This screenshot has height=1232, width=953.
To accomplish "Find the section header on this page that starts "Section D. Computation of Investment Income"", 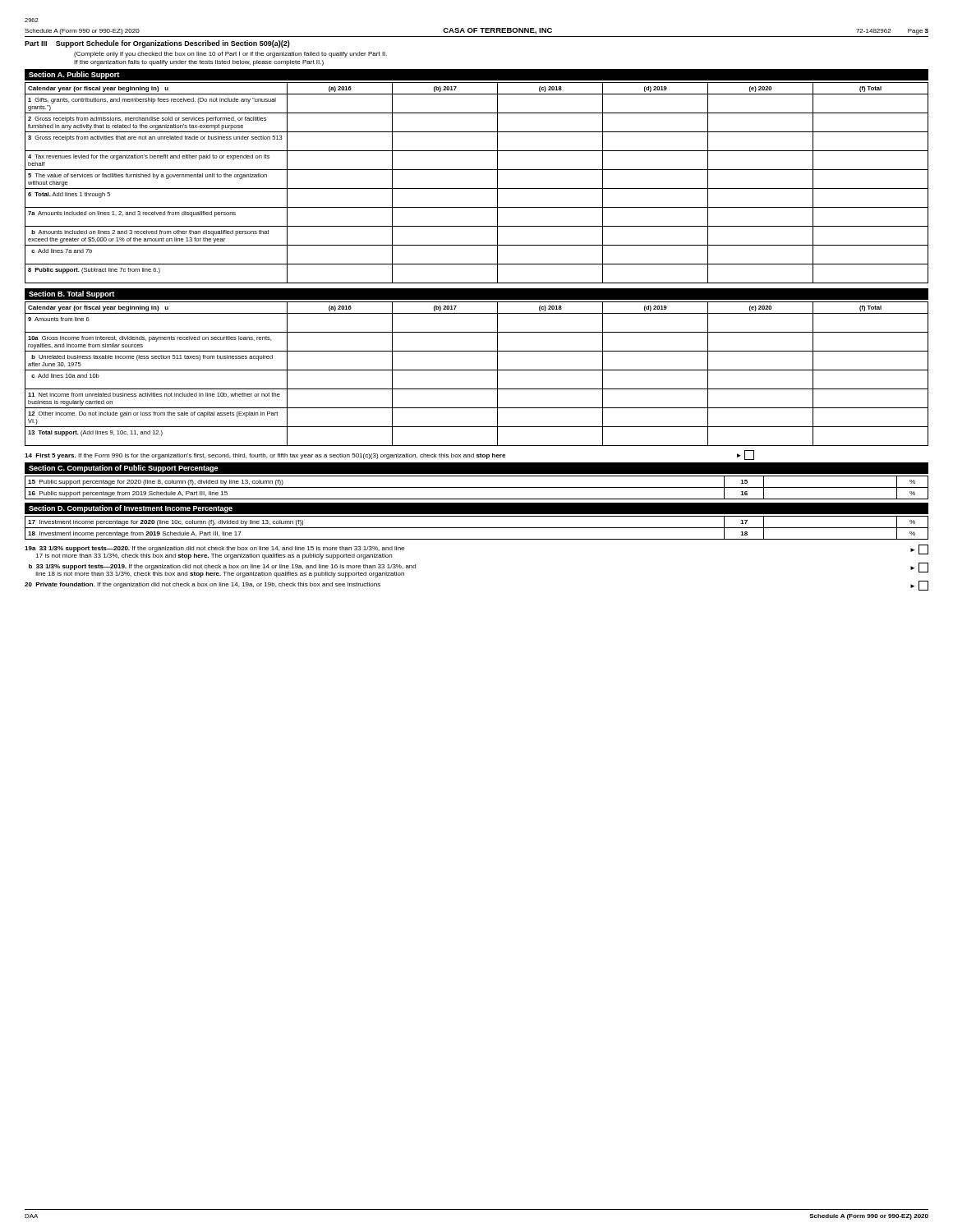I will [x=131, y=508].
